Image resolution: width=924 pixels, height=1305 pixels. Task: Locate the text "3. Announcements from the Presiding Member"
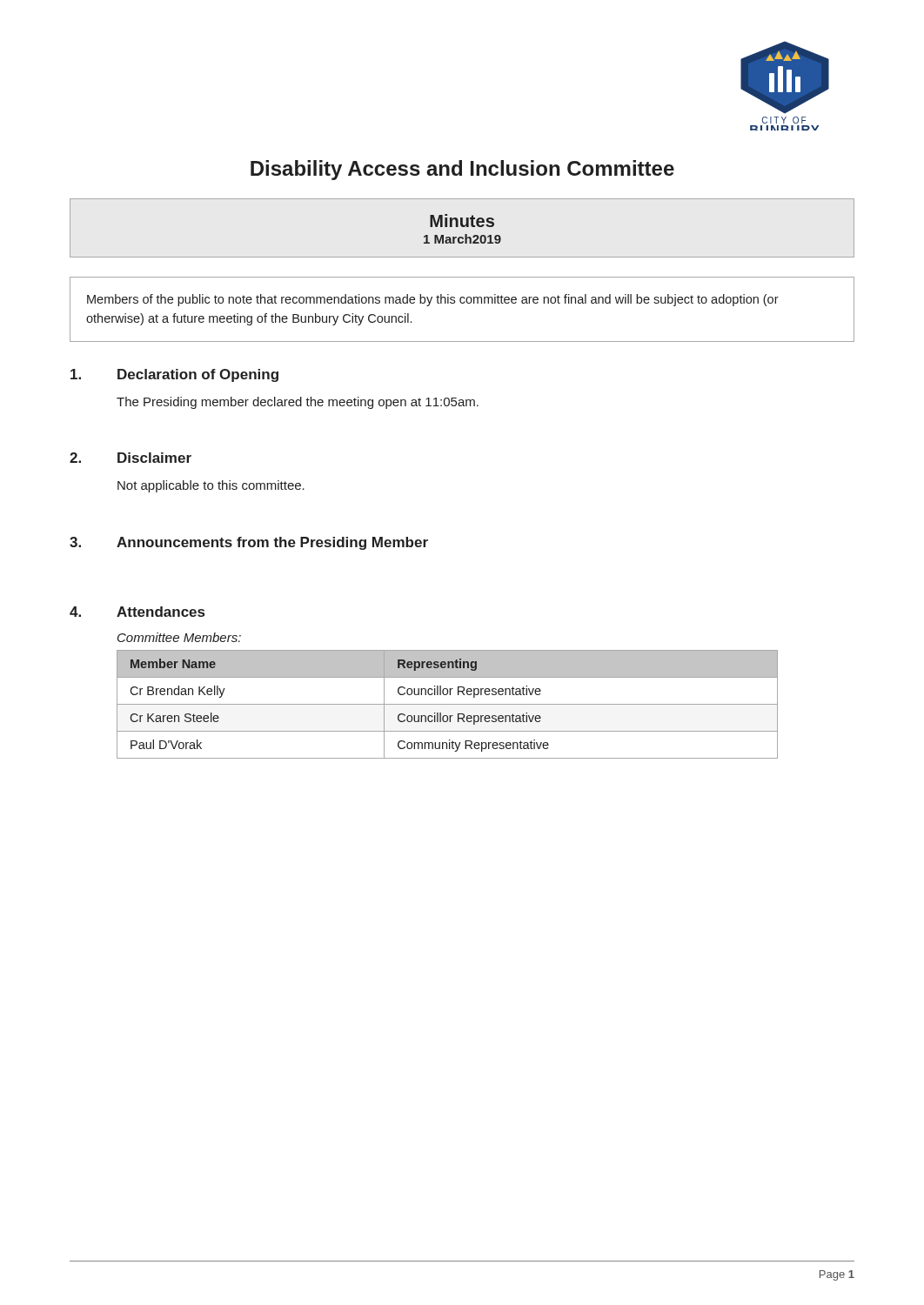pyautogui.click(x=249, y=543)
